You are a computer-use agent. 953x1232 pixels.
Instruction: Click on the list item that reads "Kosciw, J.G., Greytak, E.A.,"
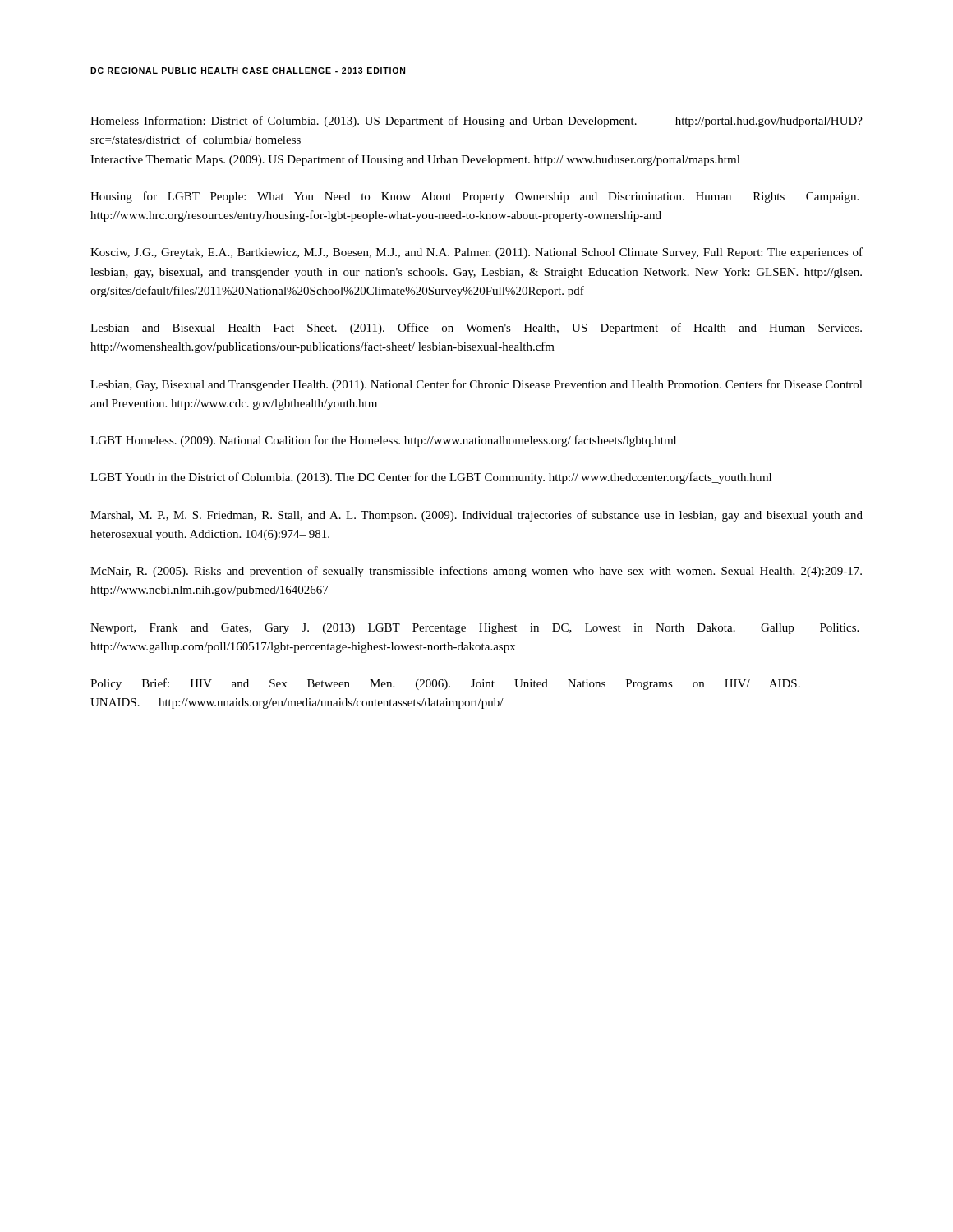pos(476,271)
